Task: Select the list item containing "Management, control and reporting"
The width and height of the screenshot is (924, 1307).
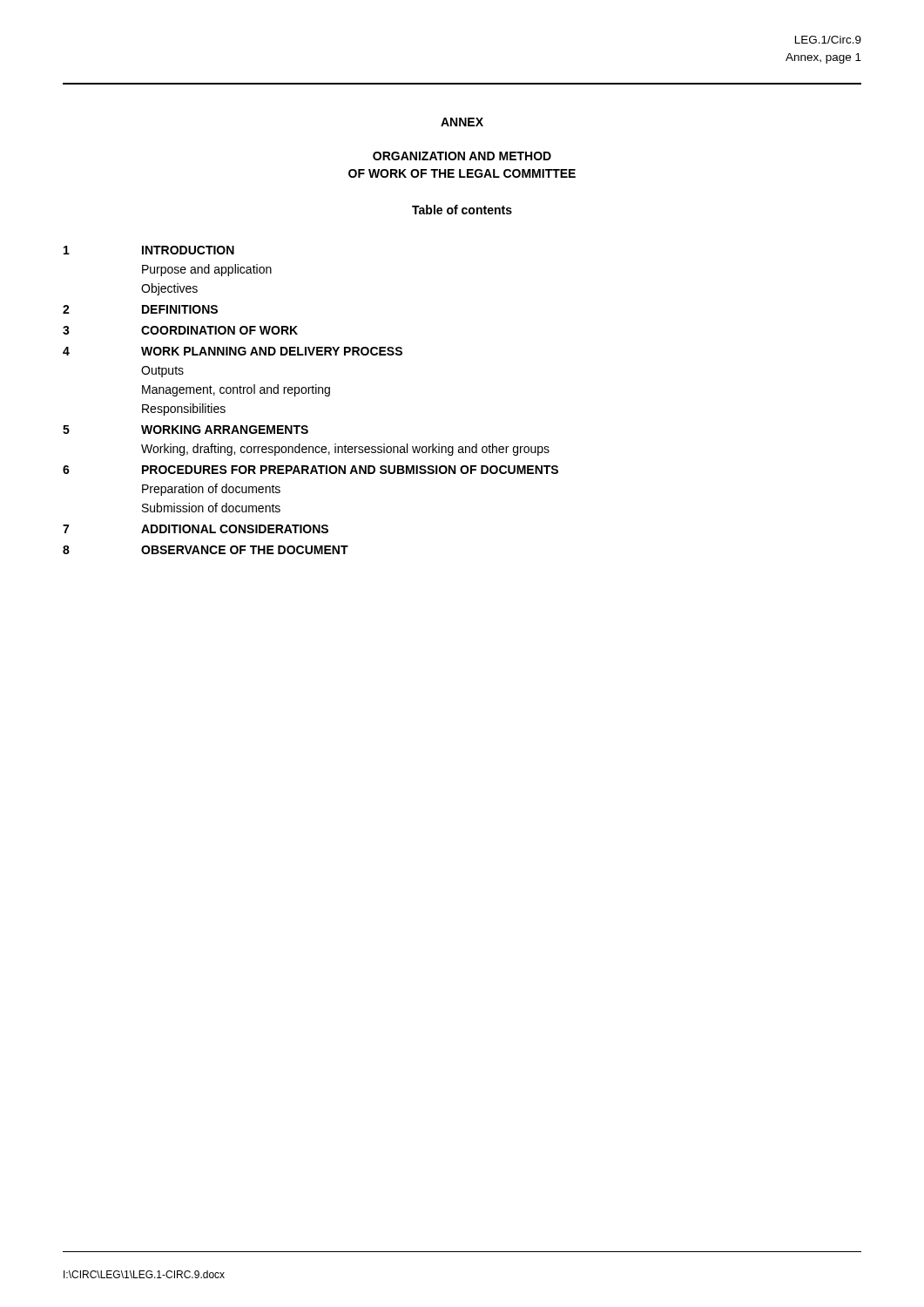Action: 236,390
